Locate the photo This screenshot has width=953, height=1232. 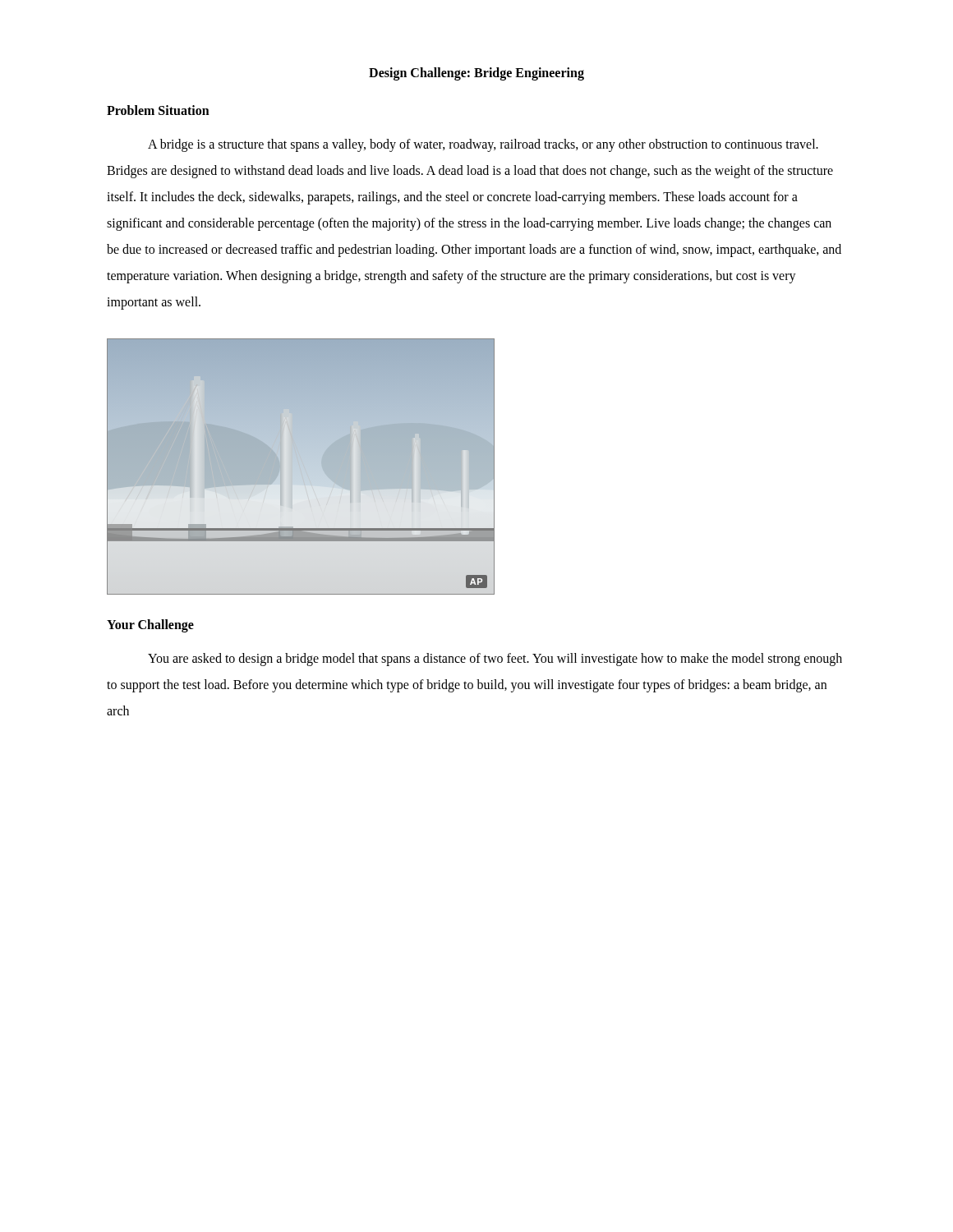pyautogui.click(x=476, y=467)
